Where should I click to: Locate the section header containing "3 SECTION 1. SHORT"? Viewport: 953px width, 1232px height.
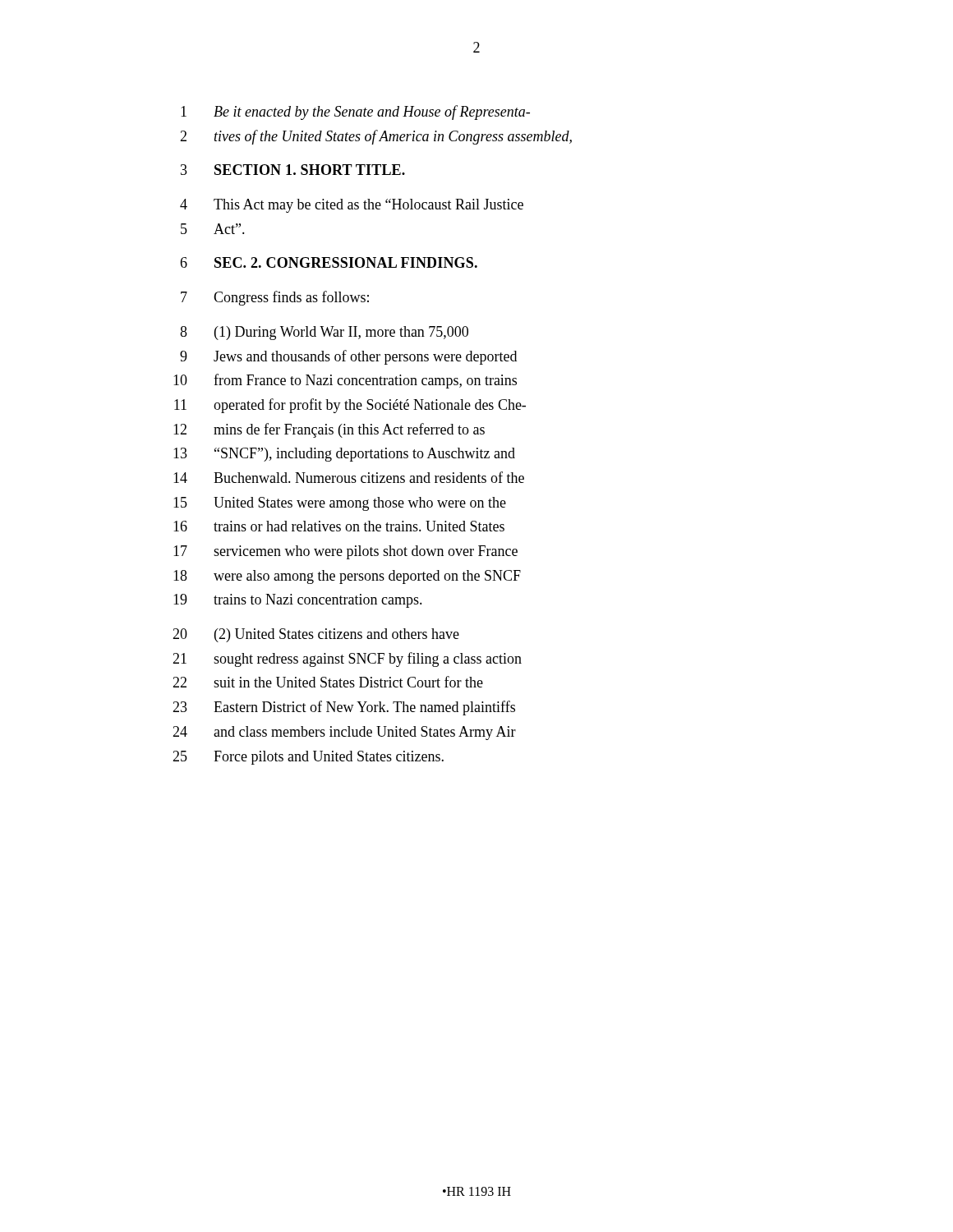point(293,170)
